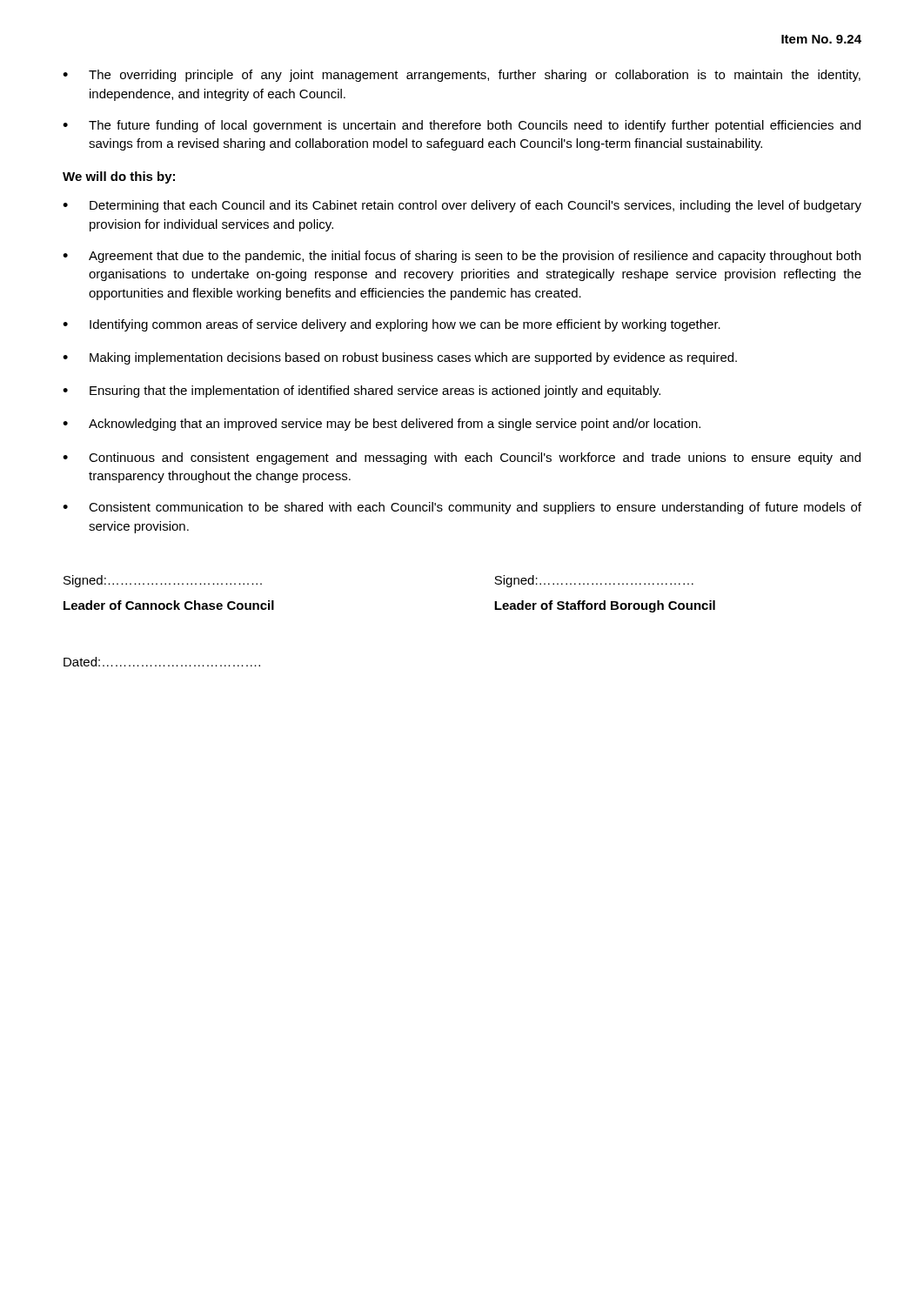Where is the passage that starts "• The overriding principle of any"?

click(x=462, y=84)
